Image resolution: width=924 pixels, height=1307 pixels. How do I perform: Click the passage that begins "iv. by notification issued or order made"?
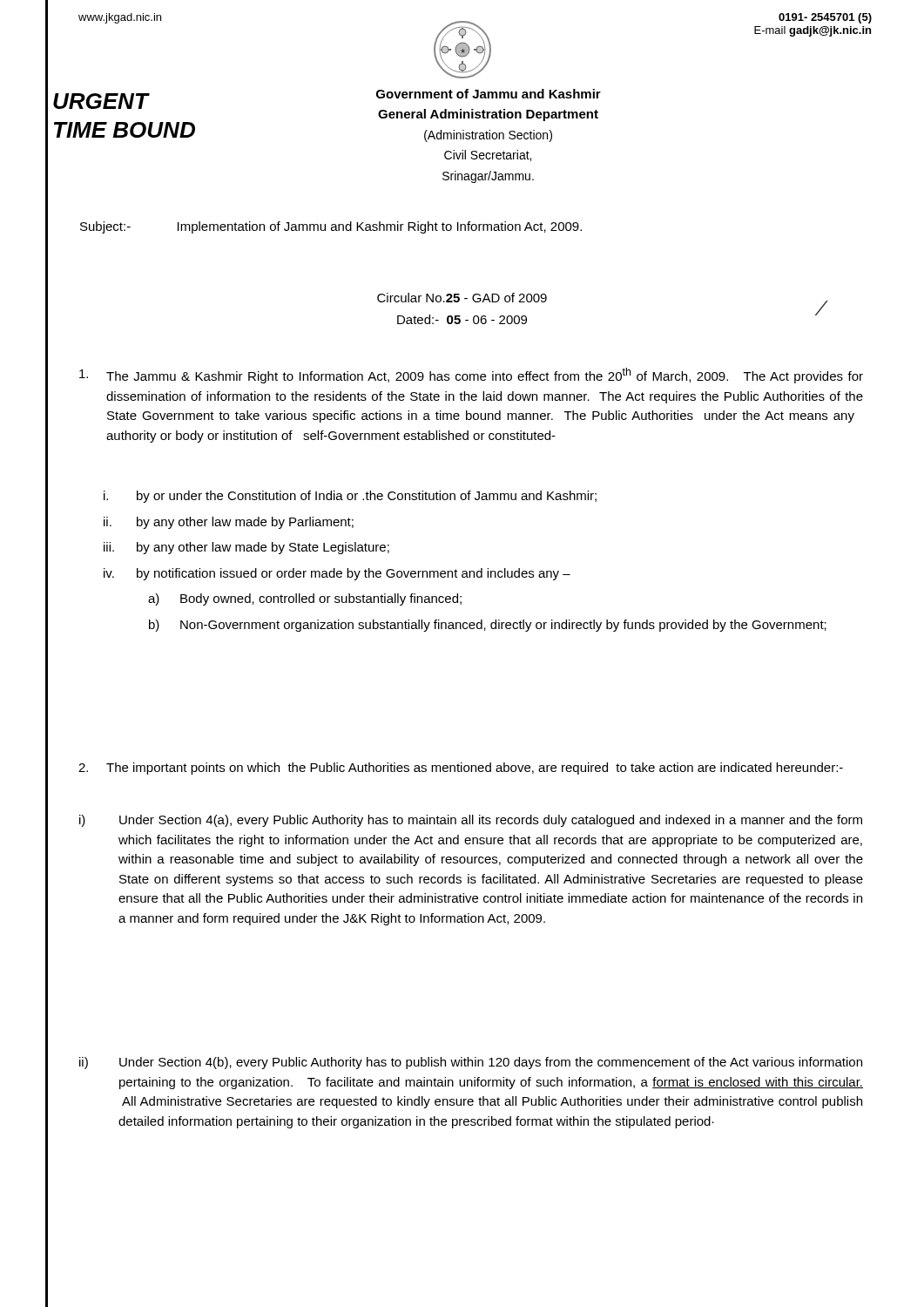point(483,573)
